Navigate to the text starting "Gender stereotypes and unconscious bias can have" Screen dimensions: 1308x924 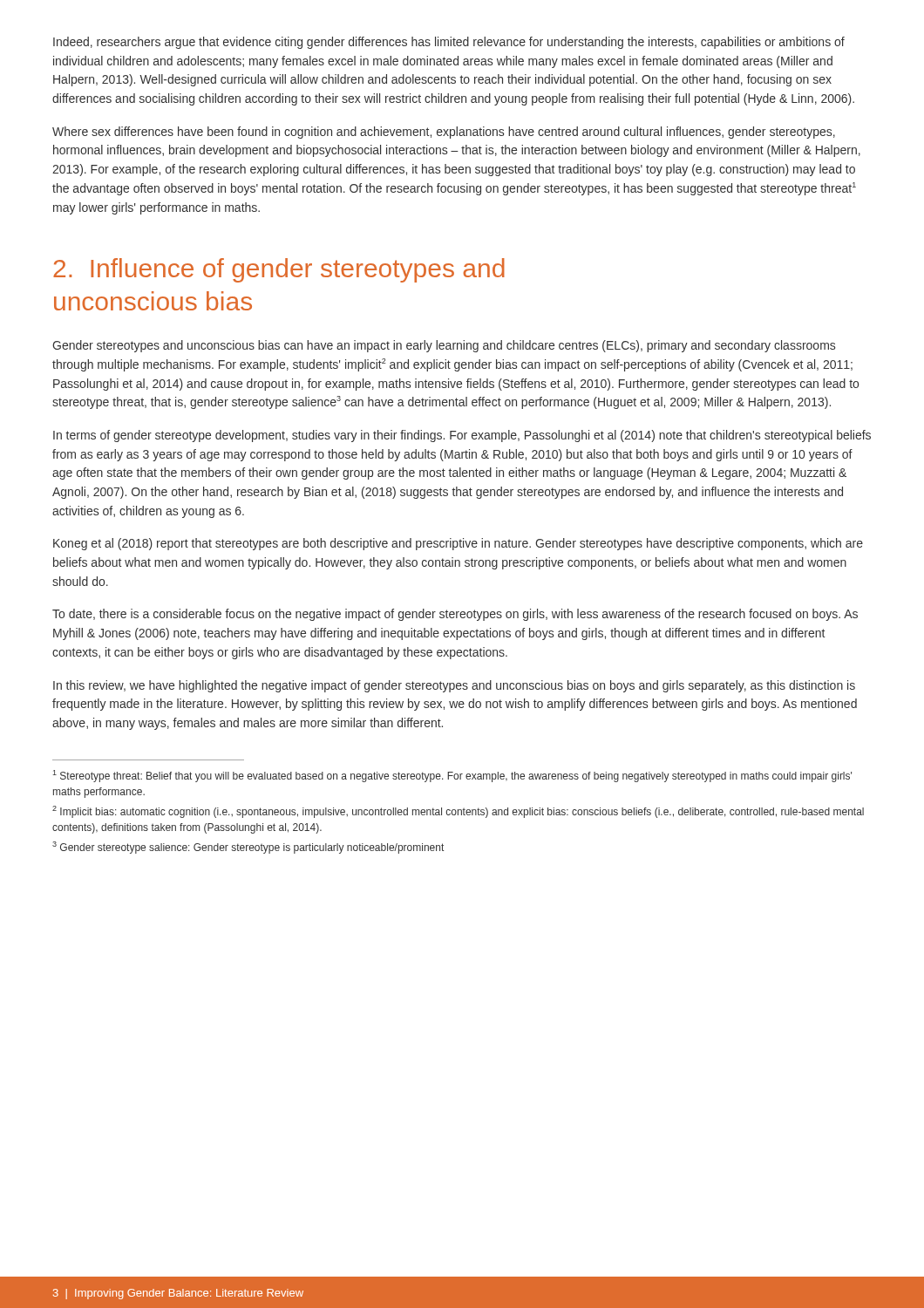coord(456,374)
